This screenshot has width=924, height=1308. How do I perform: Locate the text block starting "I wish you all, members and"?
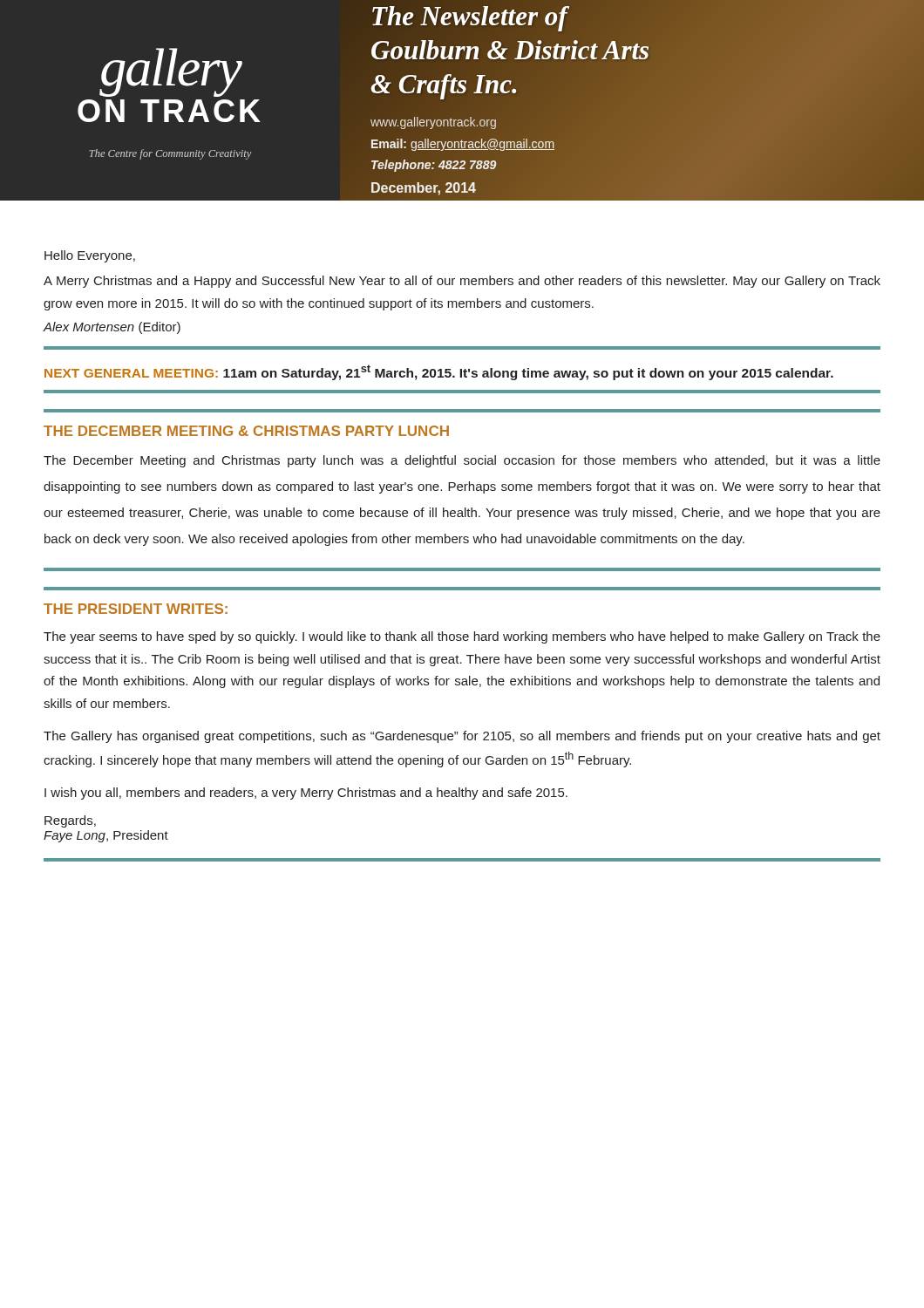tap(306, 792)
